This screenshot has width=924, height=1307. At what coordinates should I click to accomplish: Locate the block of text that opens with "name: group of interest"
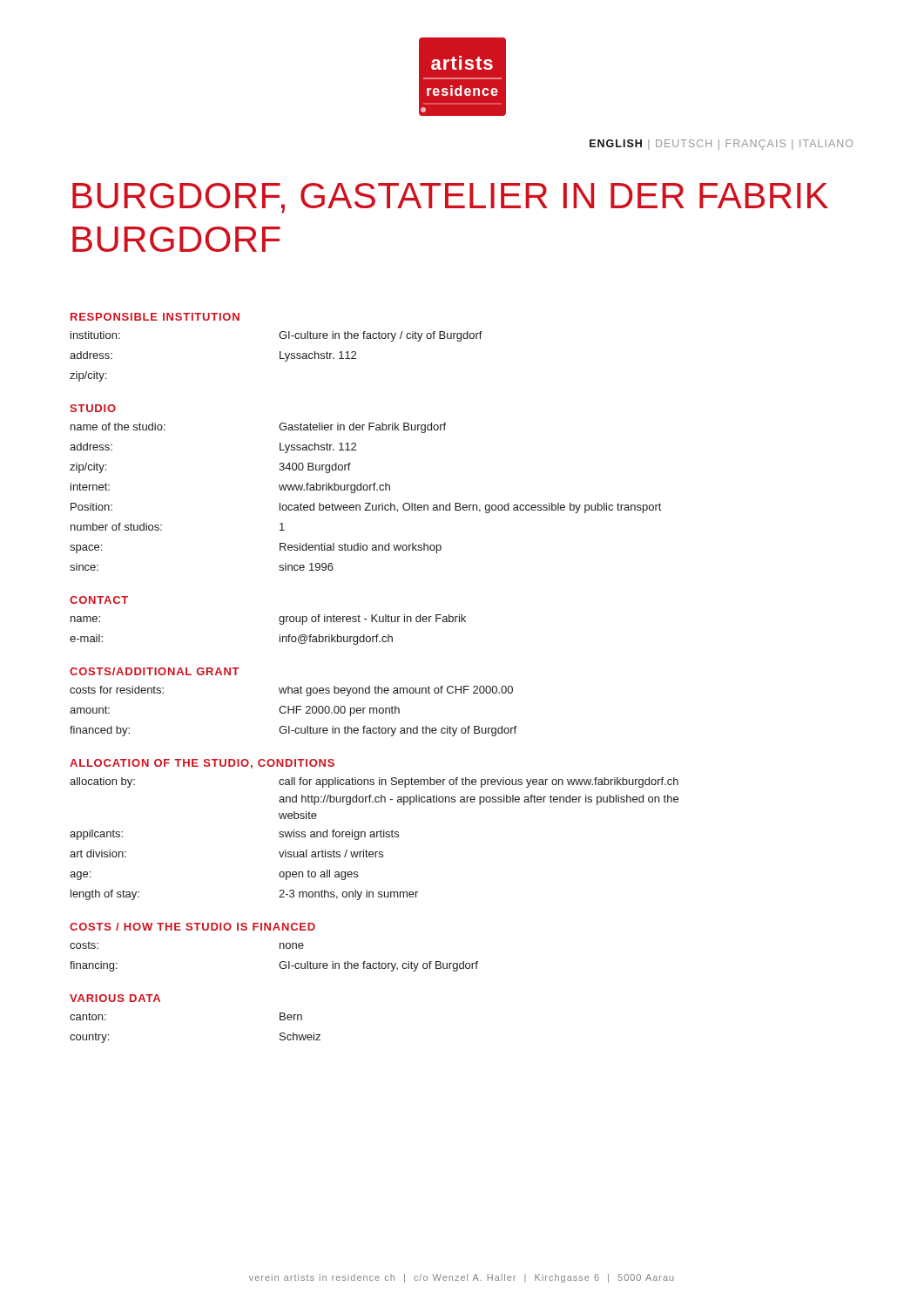click(x=462, y=618)
